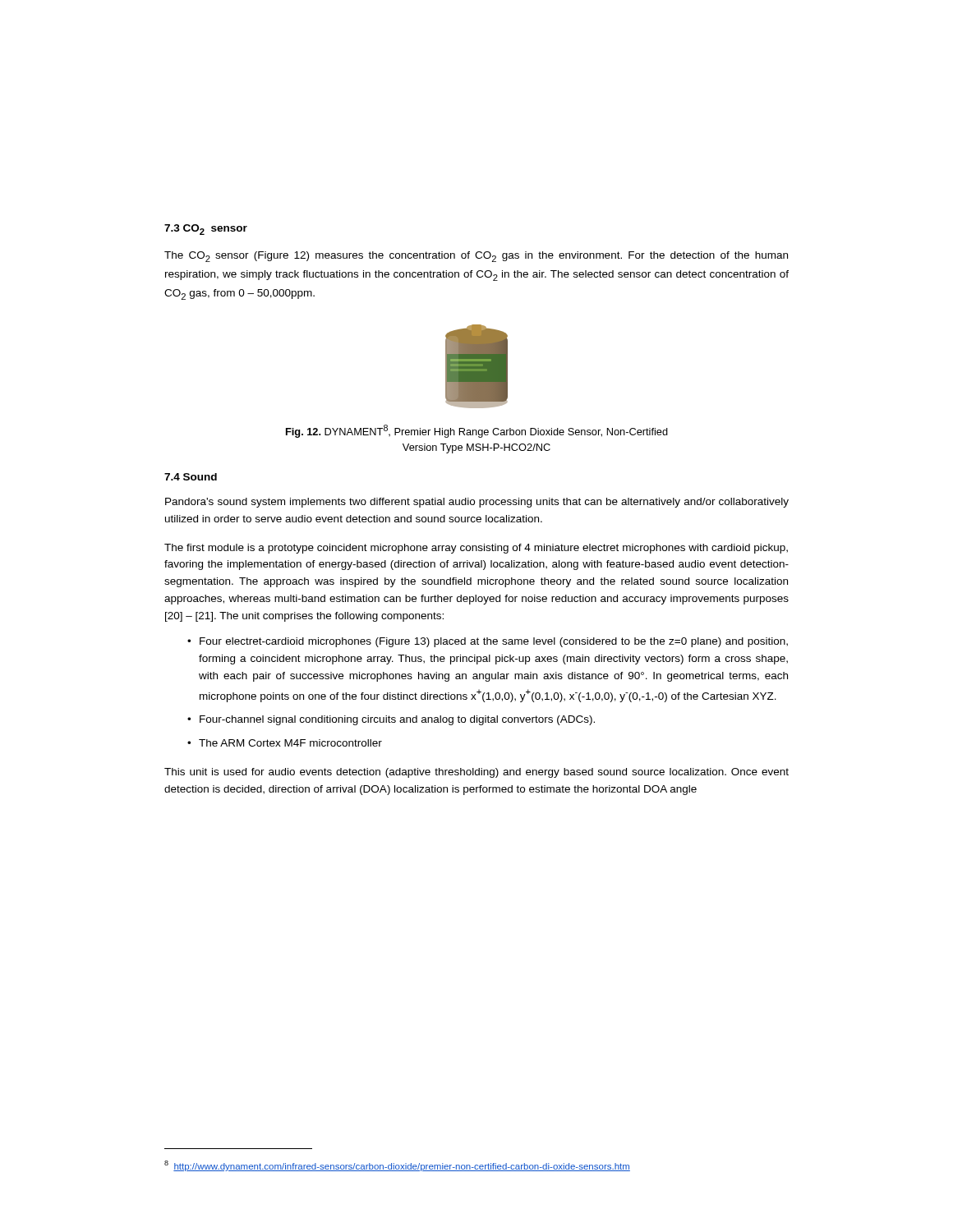Image resolution: width=953 pixels, height=1232 pixels.
Task: Locate the block starting "The ARM Cortex M4F microcontroller"
Action: [290, 743]
